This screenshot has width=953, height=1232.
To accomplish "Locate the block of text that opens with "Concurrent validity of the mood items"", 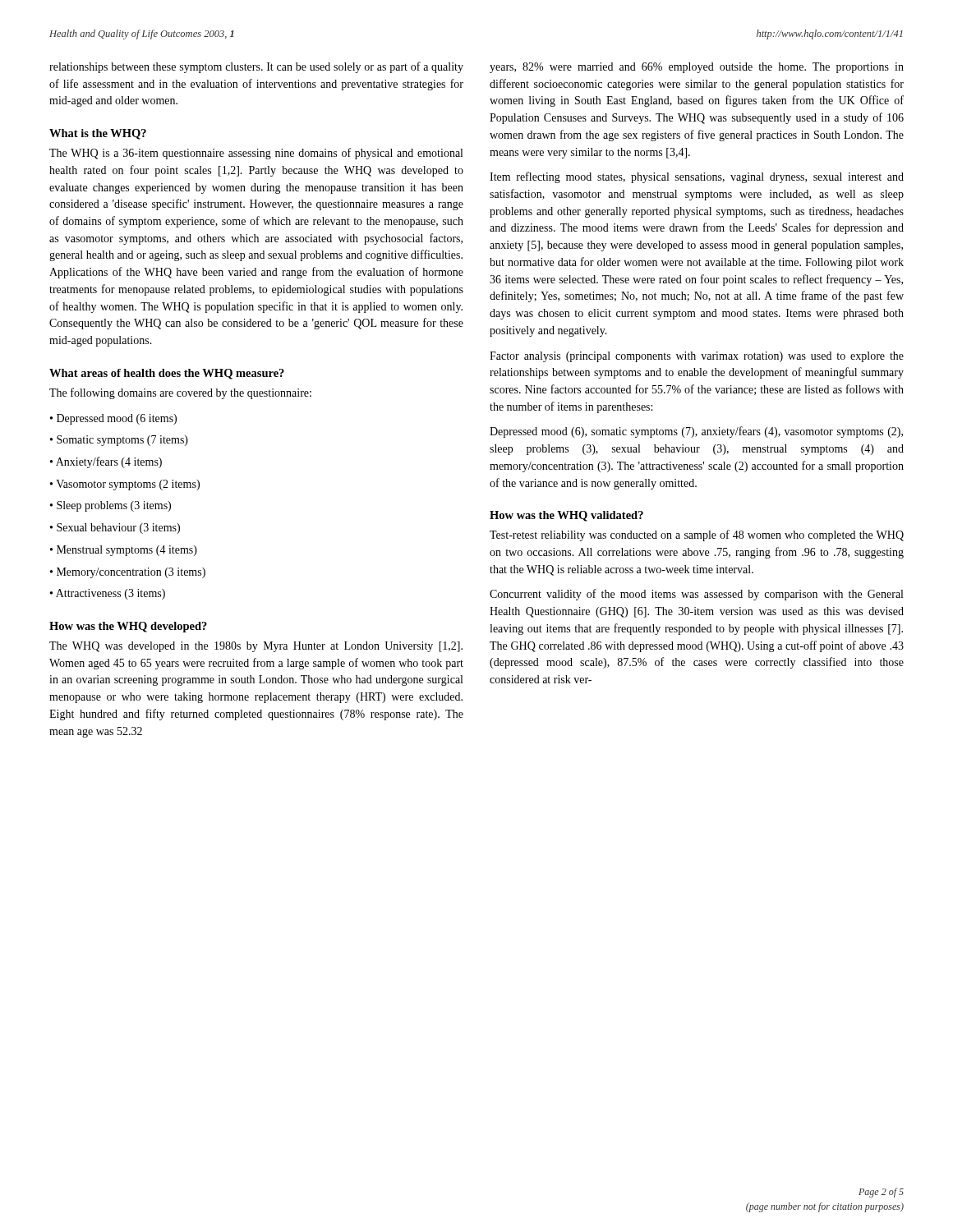I will click(697, 637).
